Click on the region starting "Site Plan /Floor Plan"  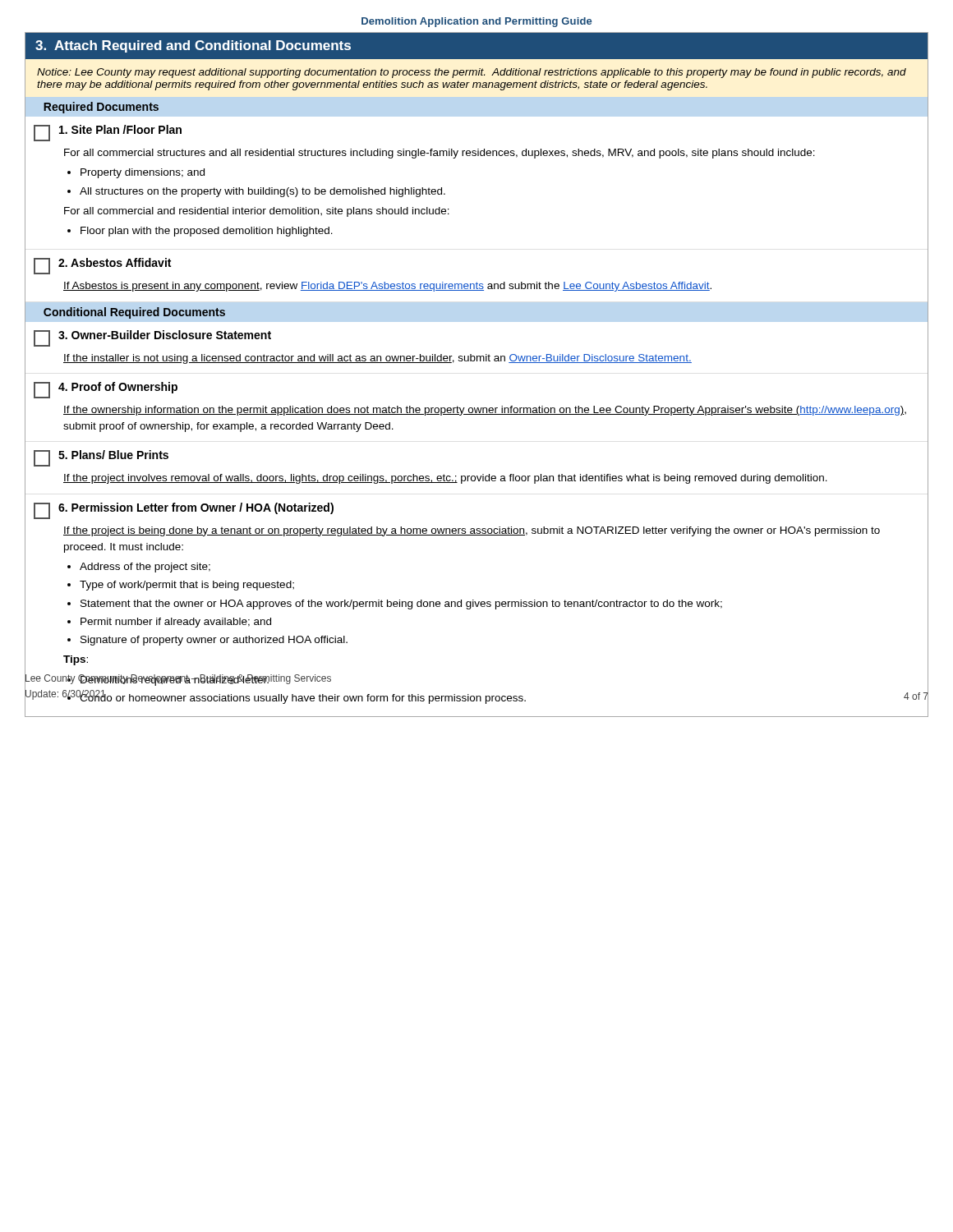pyautogui.click(x=108, y=133)
